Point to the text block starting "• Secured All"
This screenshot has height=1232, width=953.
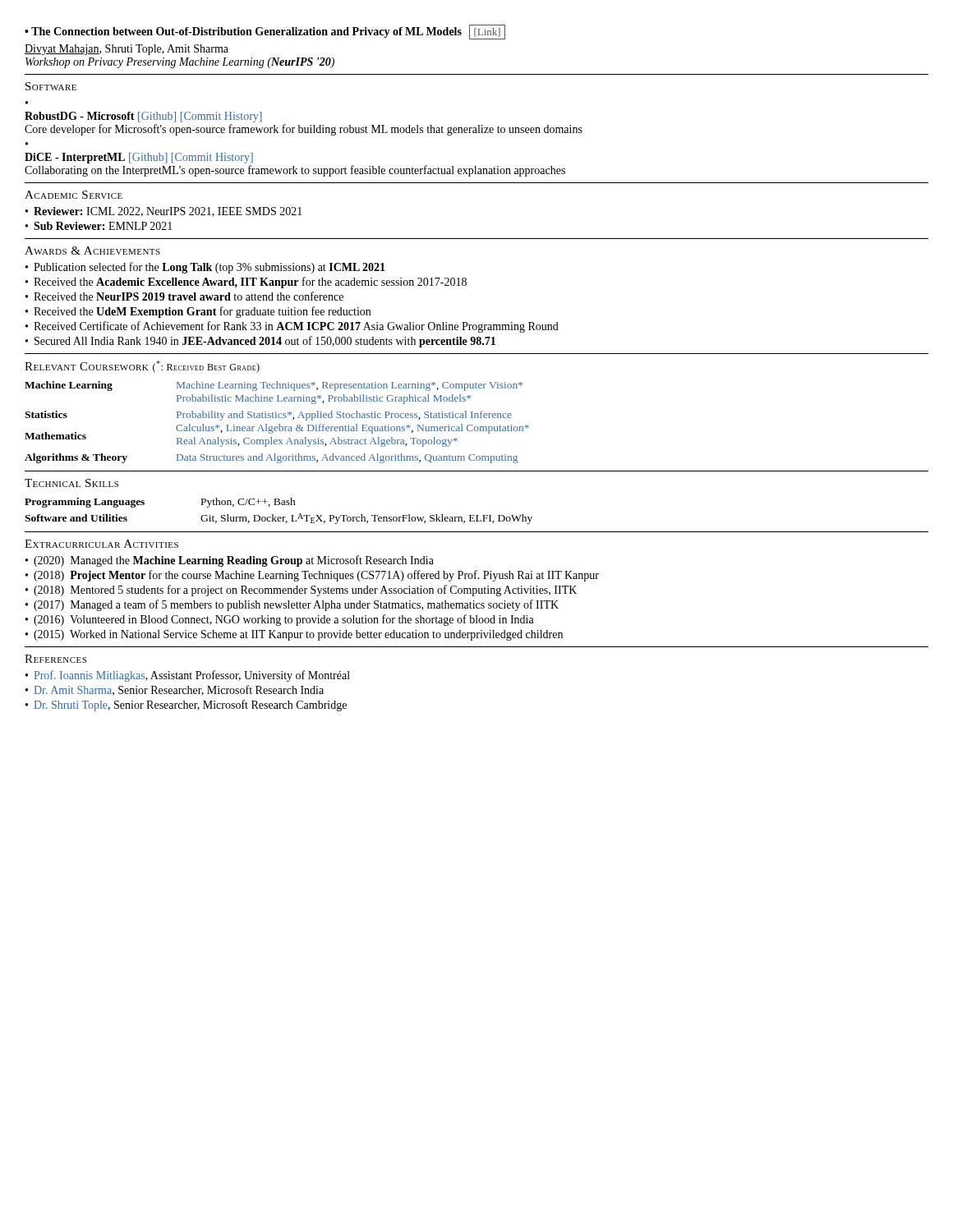260,342
